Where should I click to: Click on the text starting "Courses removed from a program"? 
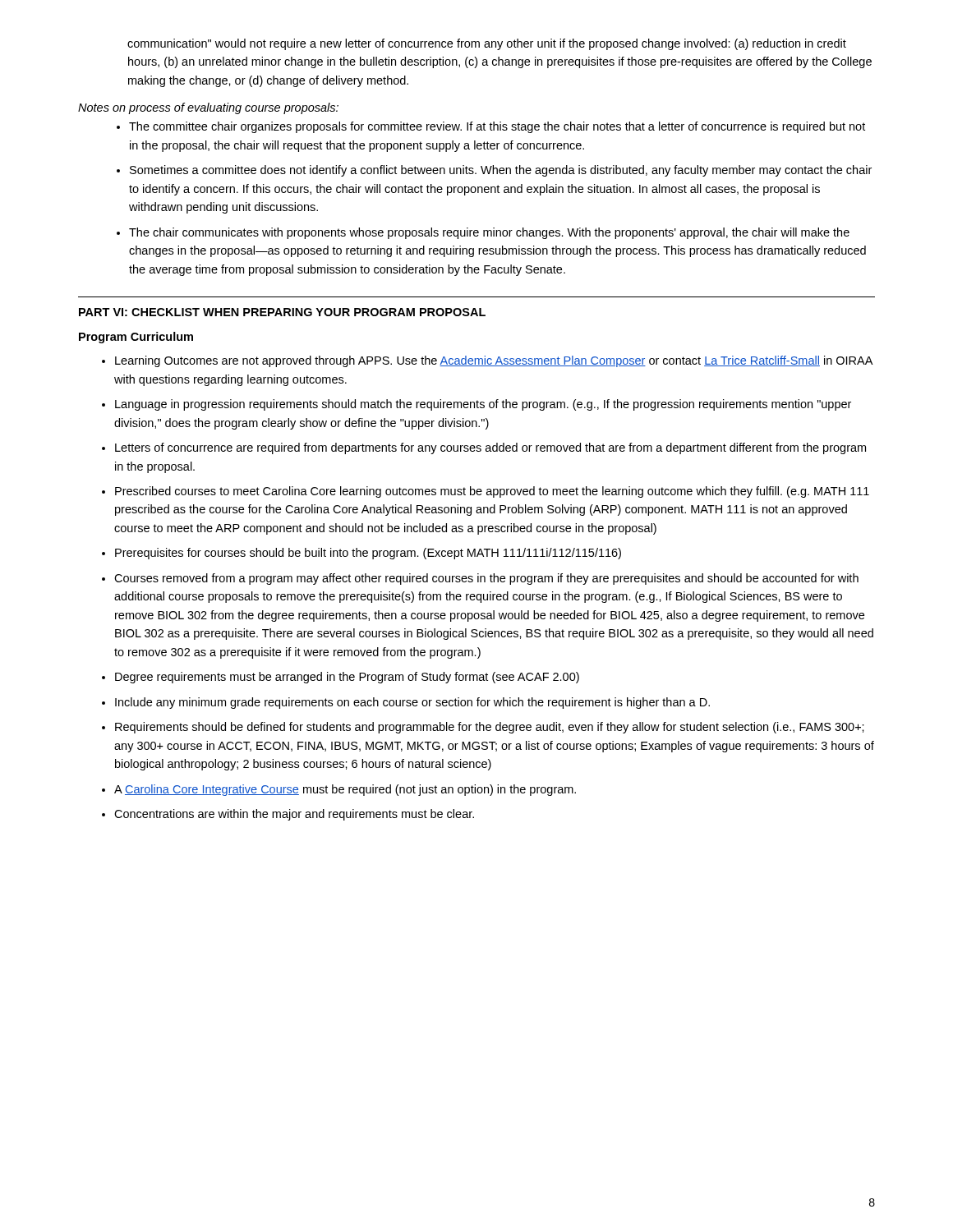tap(494, 615)
